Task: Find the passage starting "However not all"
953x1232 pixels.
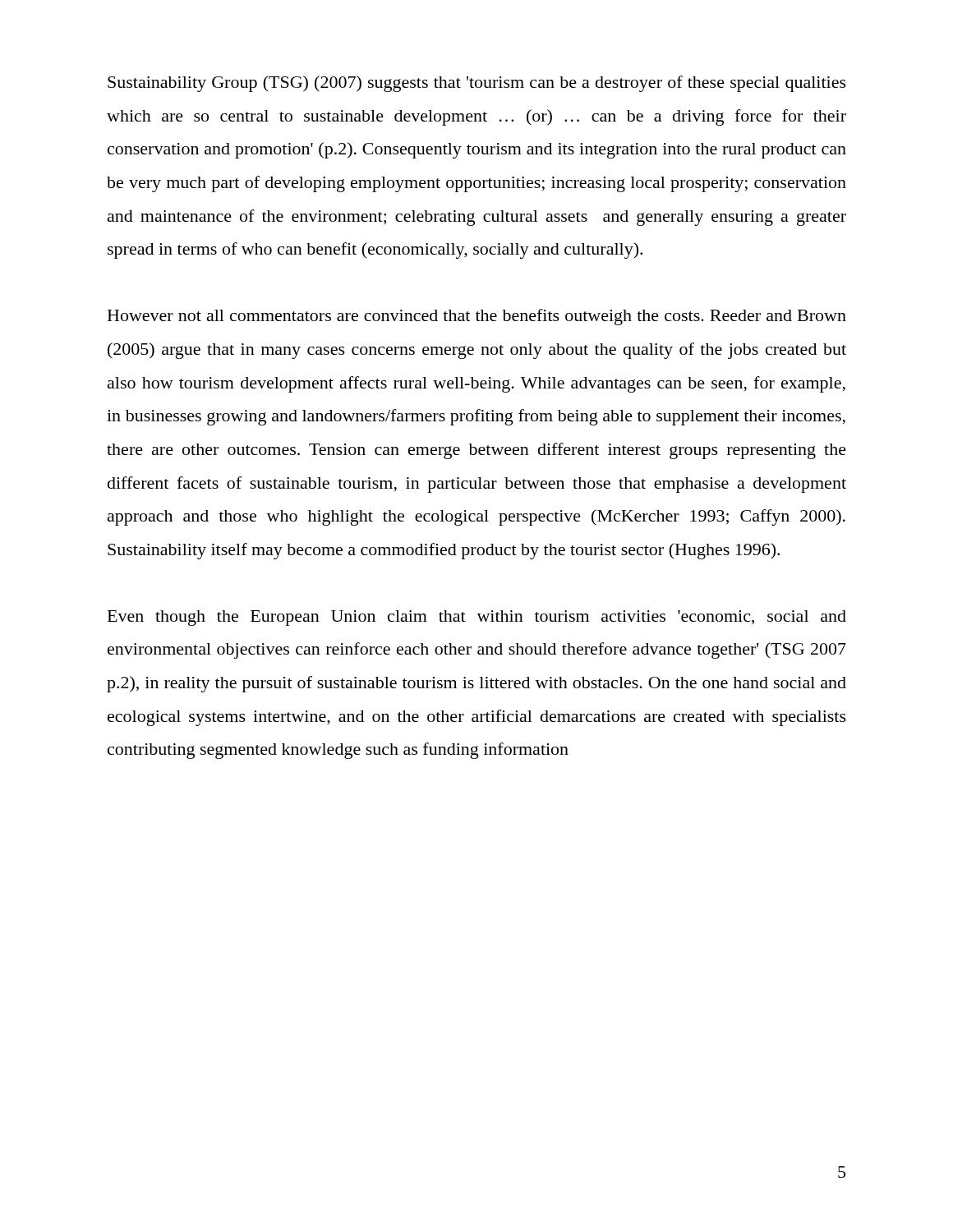Action: (476, 432)
